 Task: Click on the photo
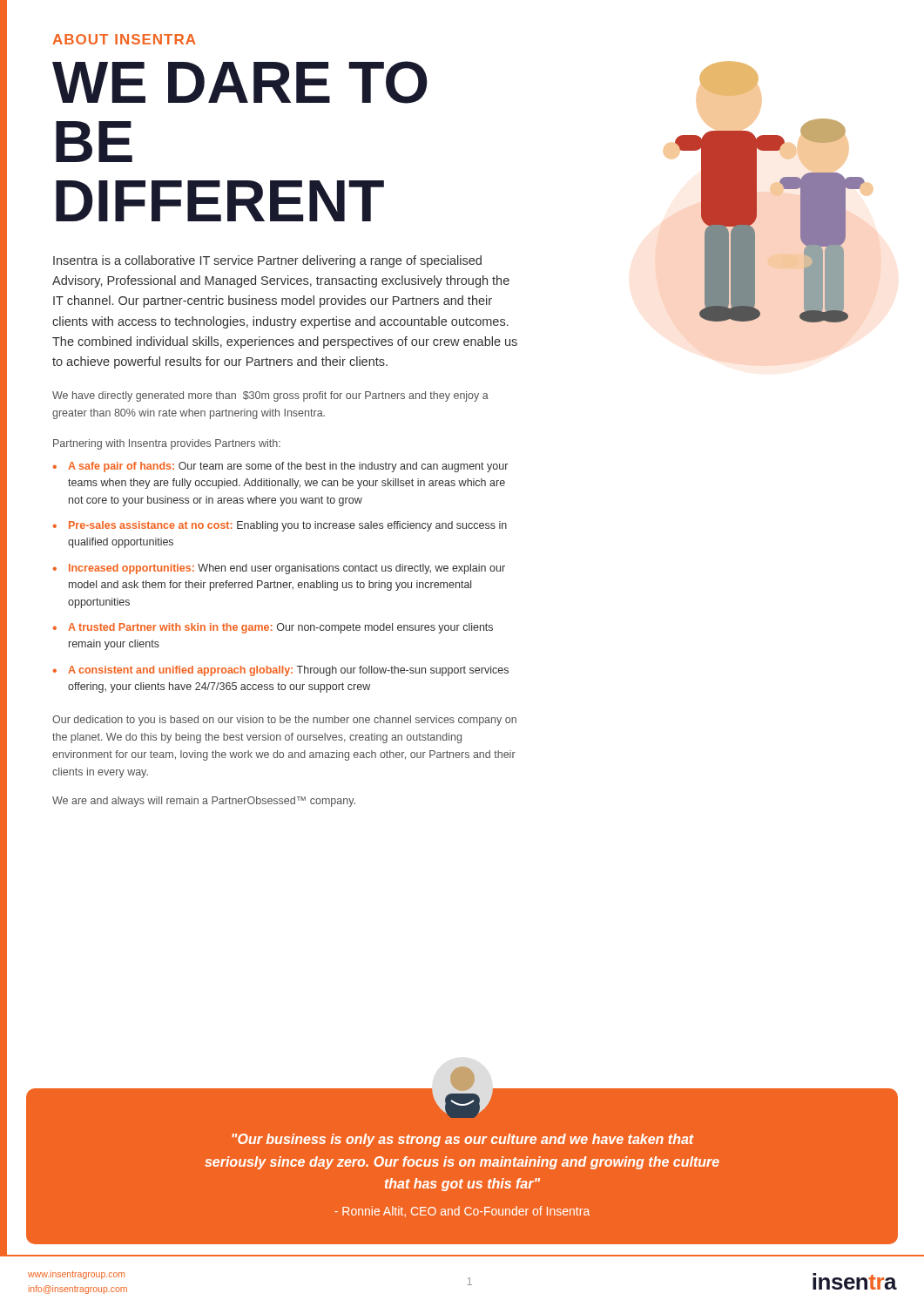tap(462, 1088)
